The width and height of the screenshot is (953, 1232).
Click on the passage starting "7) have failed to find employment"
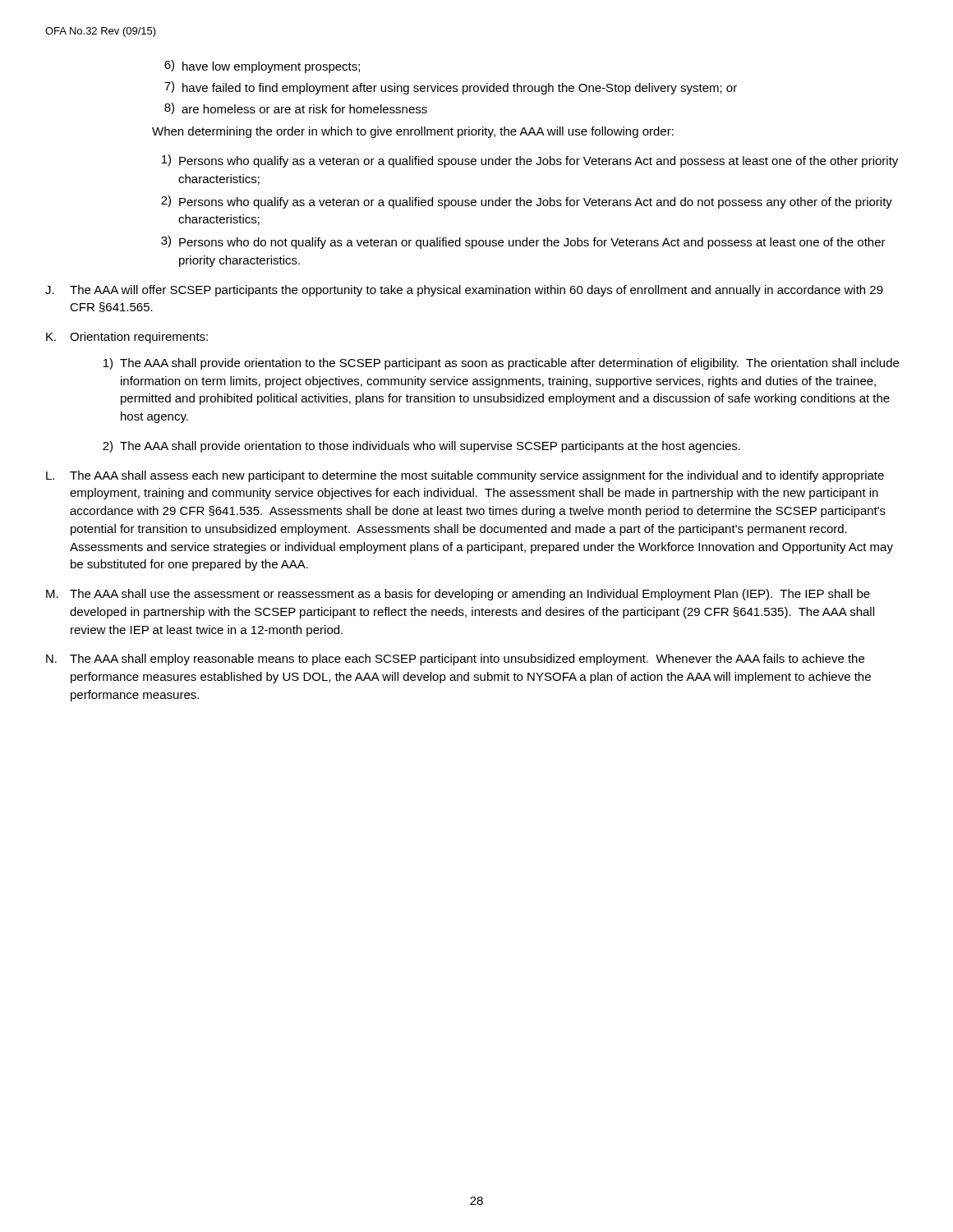530,88
